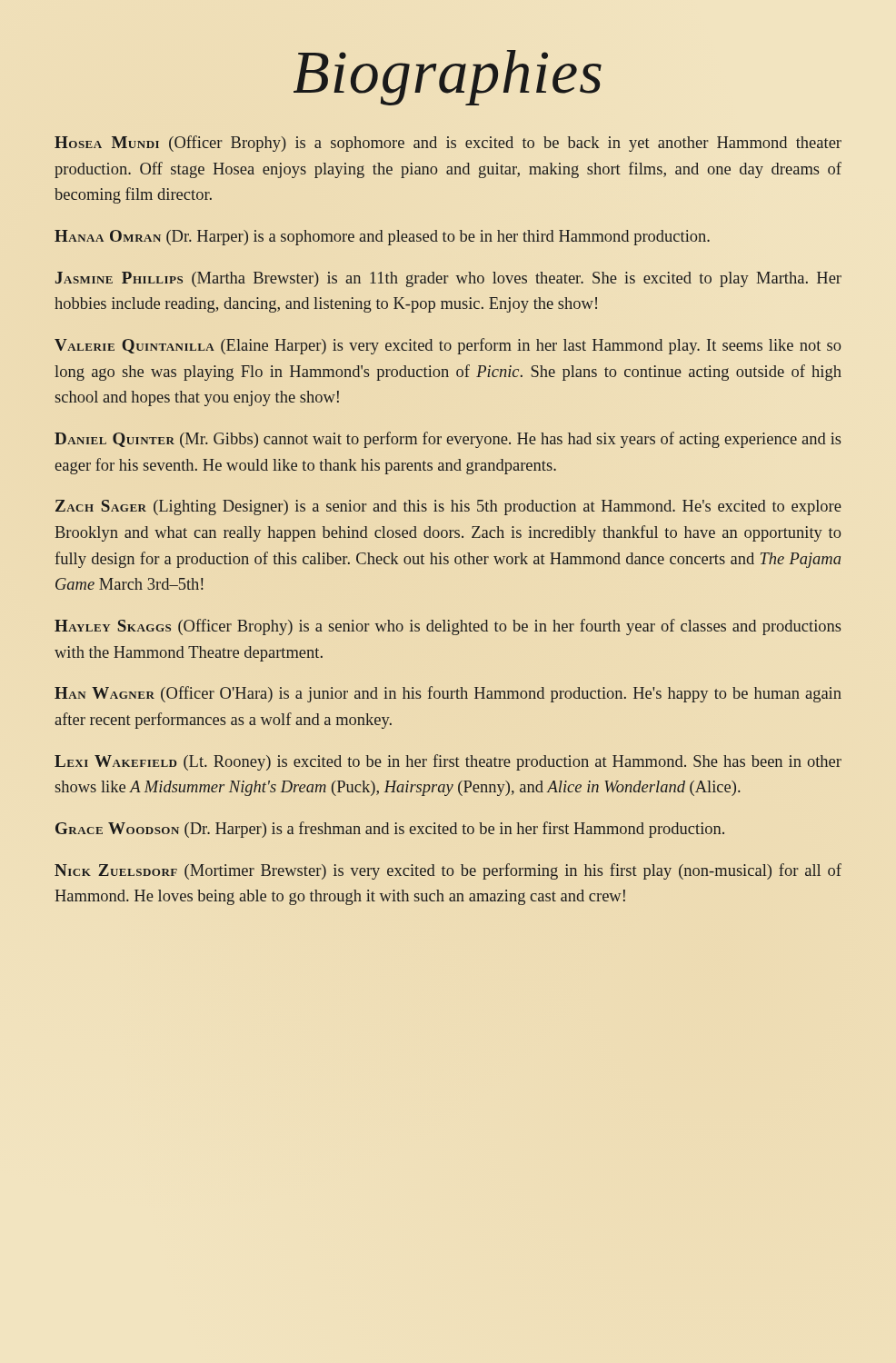Find the title
The height and width of the screenshot is (1363, 896).
(448, 68)
